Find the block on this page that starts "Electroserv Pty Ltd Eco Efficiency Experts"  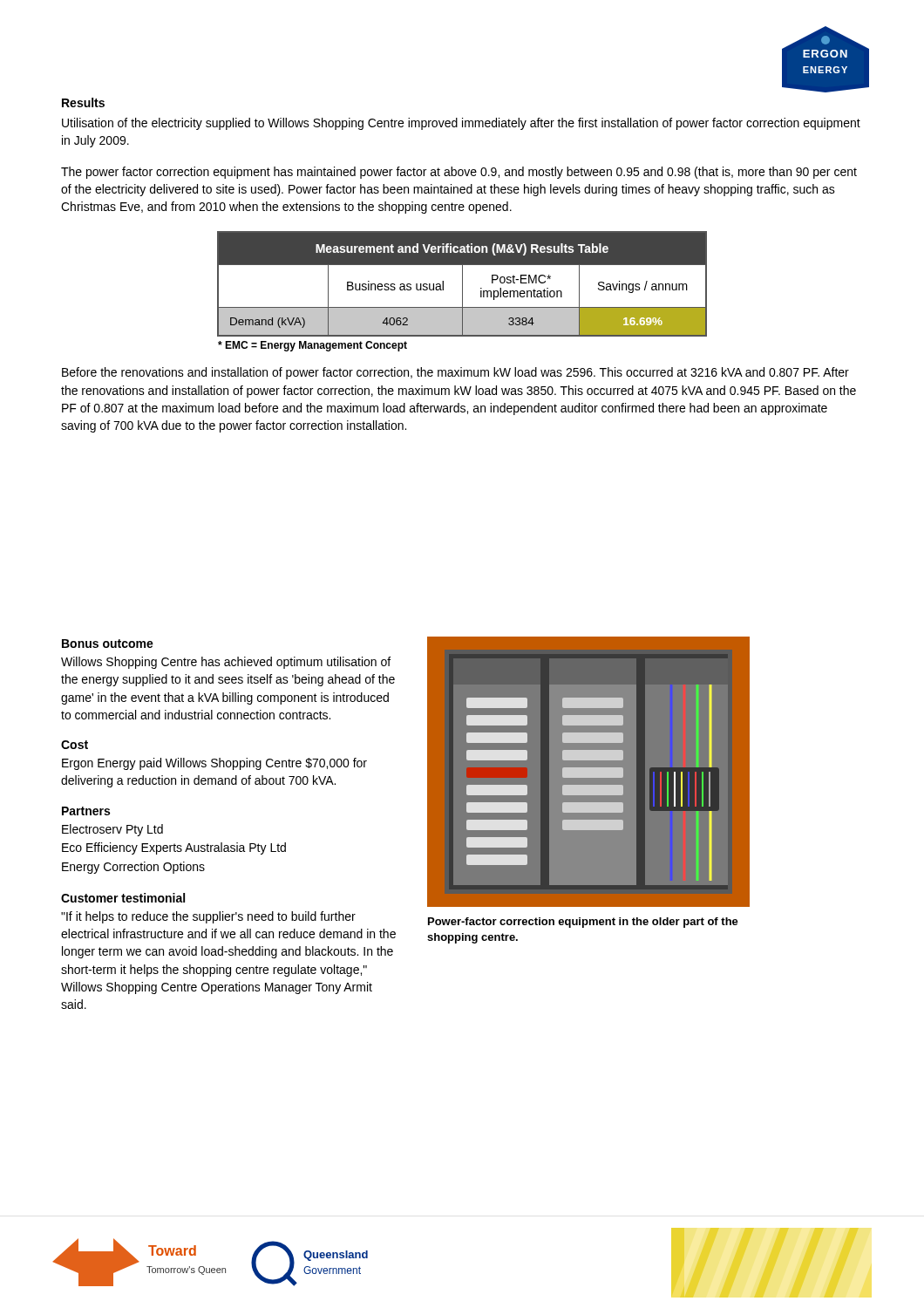coord(174,848)
